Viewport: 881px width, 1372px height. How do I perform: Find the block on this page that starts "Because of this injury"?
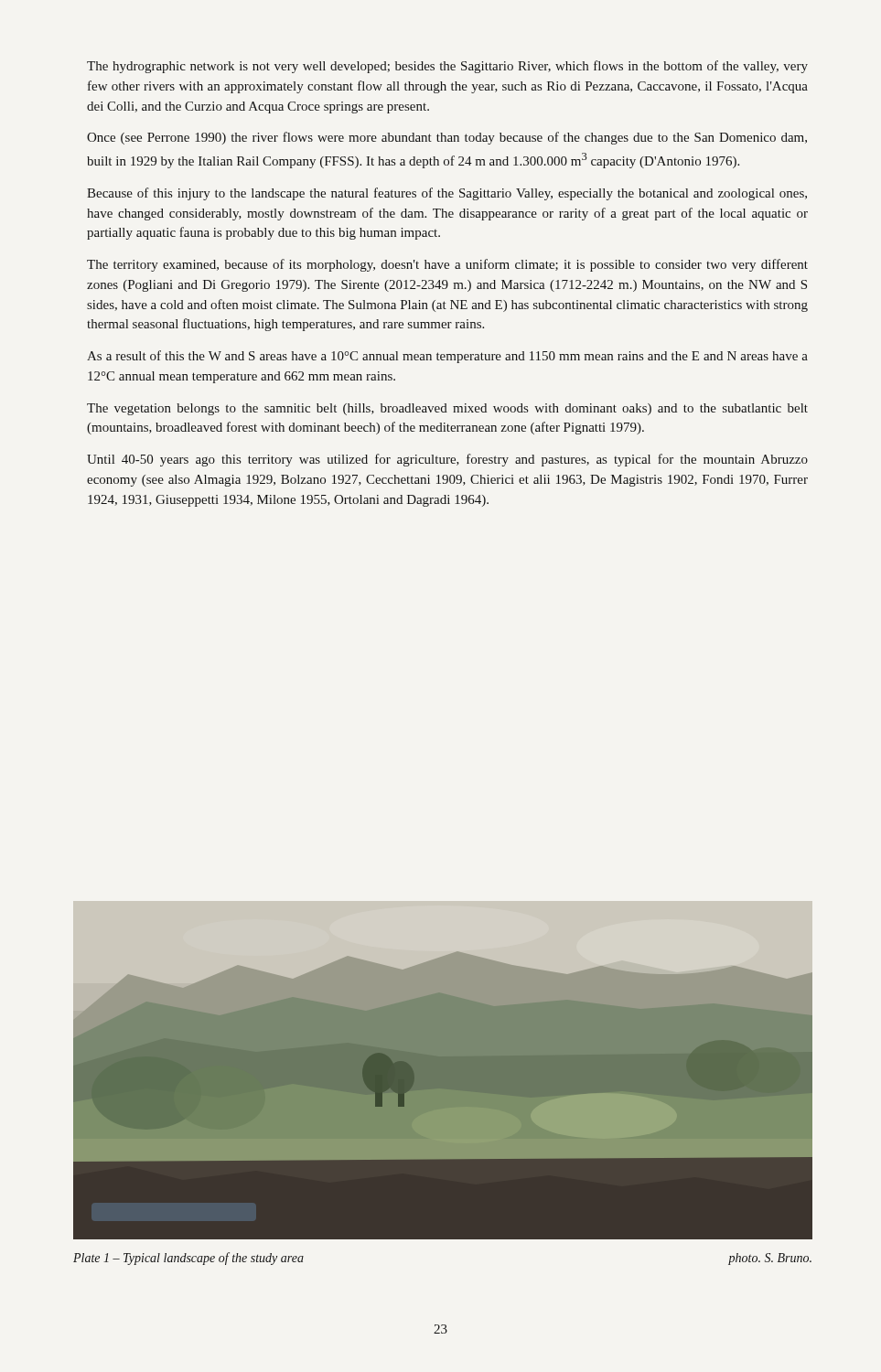tap(447, 213)
